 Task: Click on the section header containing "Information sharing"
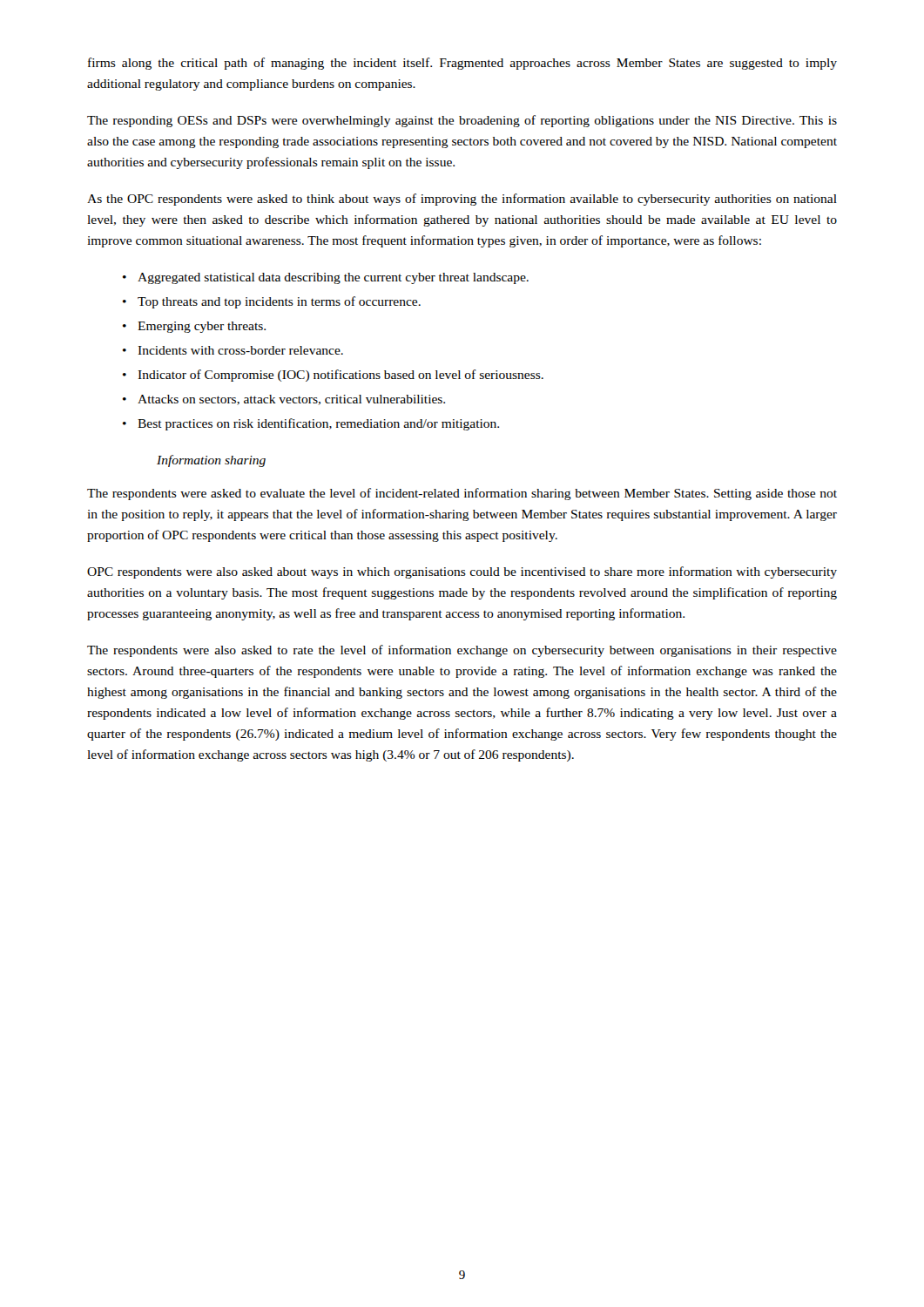point(211,461)
